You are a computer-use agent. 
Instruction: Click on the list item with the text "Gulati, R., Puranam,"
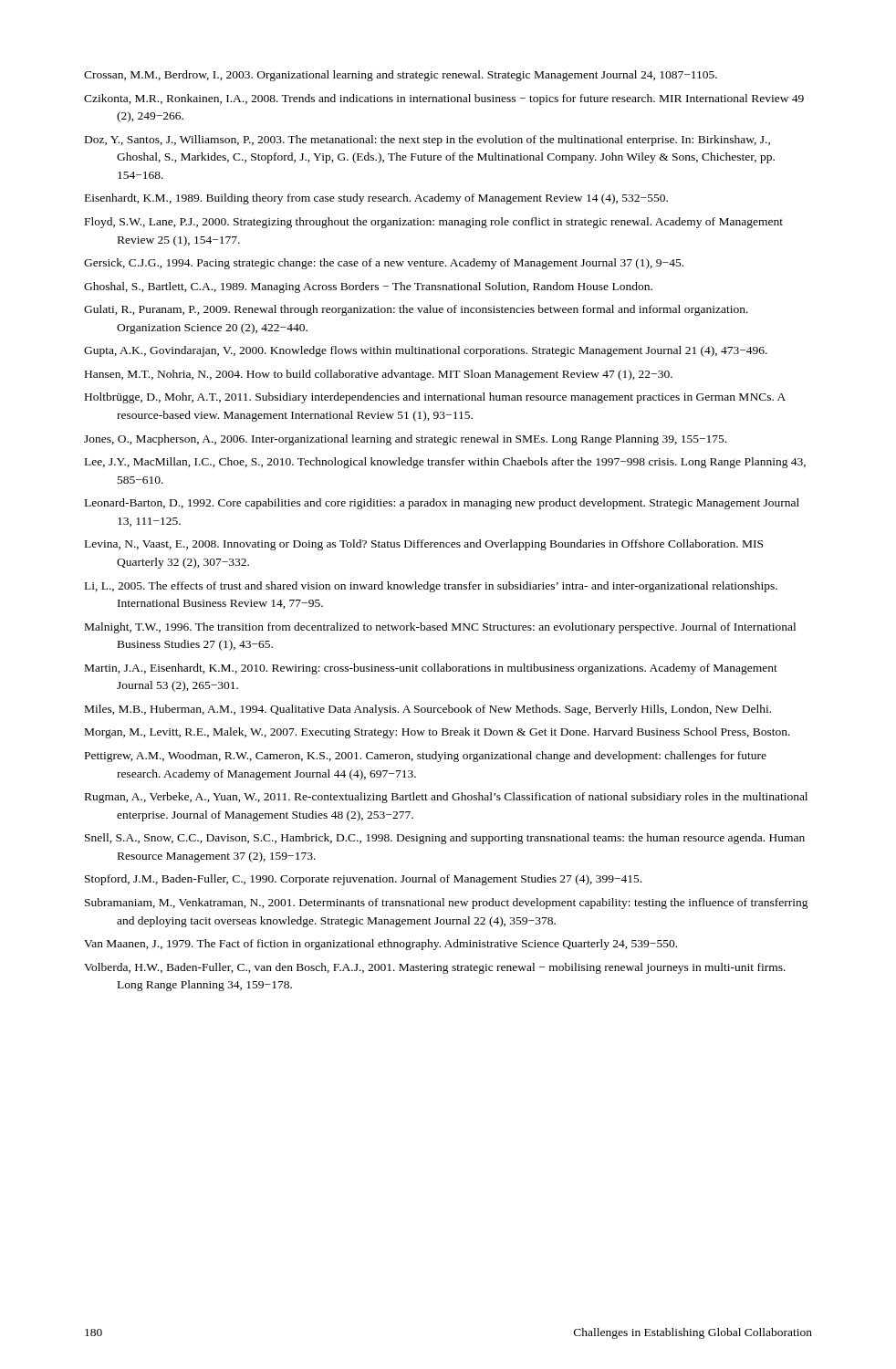pos(416,318)
